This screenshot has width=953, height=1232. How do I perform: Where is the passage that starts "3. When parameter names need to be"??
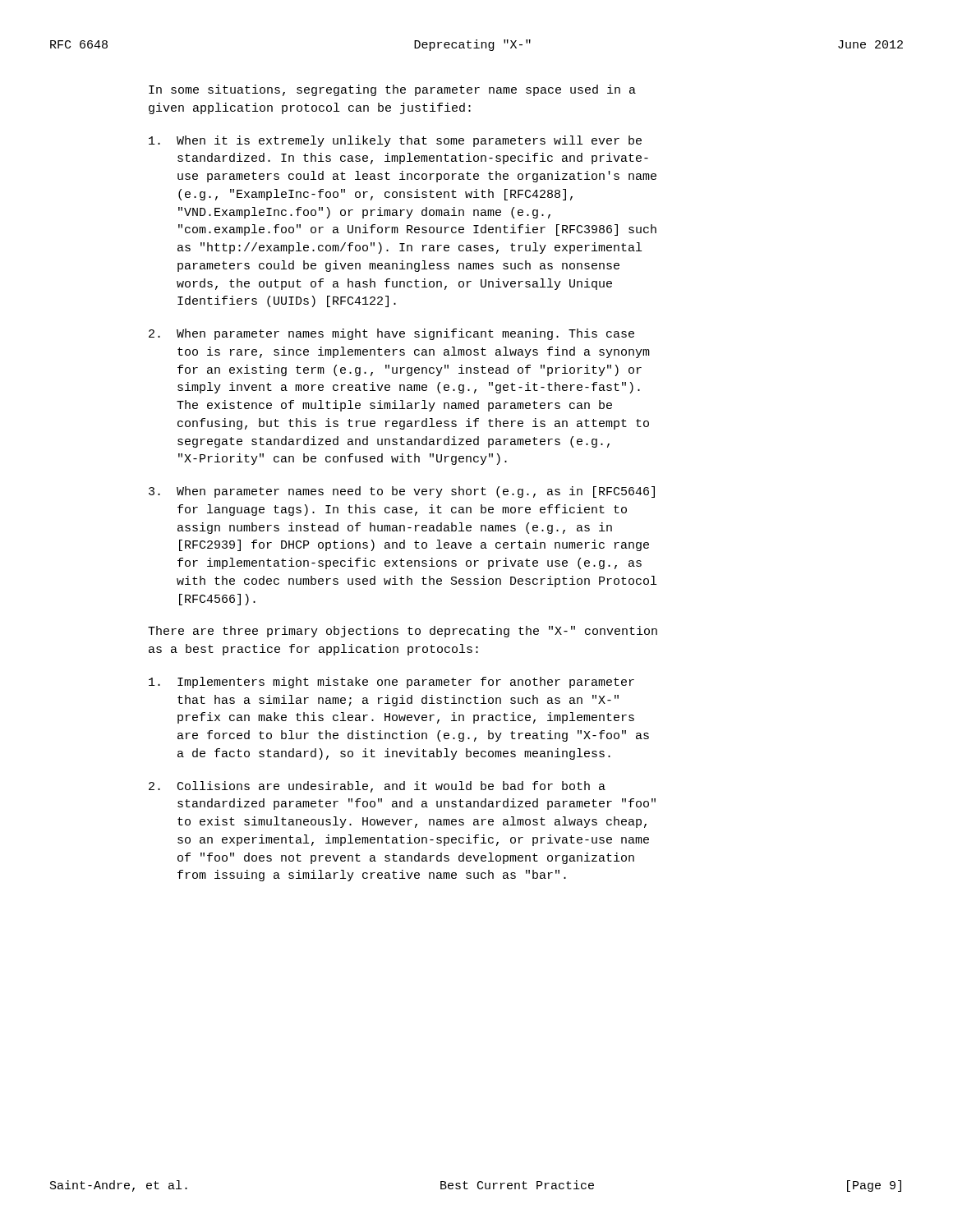(x=501, y=546)
